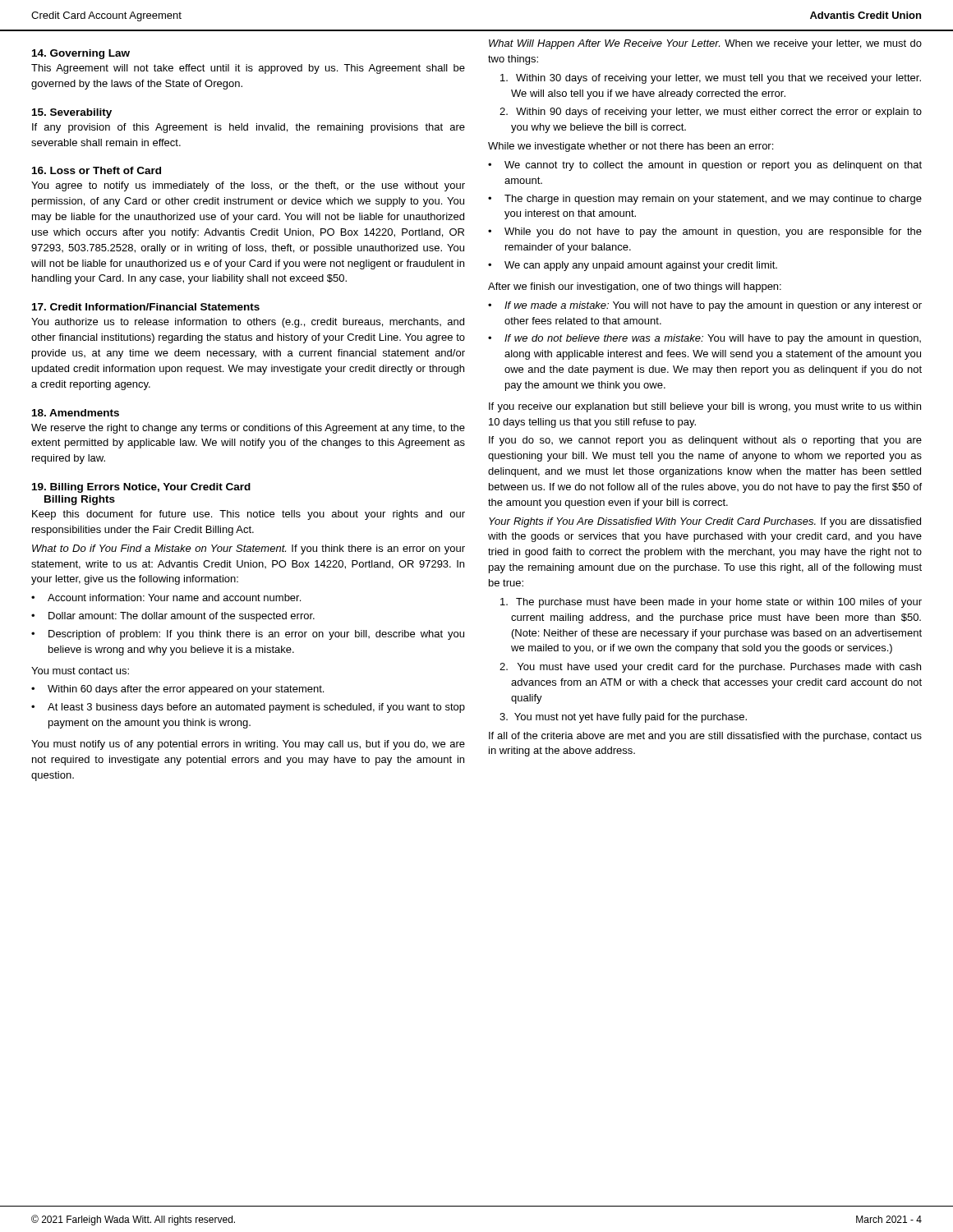Where is the passage that starts "If all of the criteria"?

pyautogui.click(x=705, y=743)
